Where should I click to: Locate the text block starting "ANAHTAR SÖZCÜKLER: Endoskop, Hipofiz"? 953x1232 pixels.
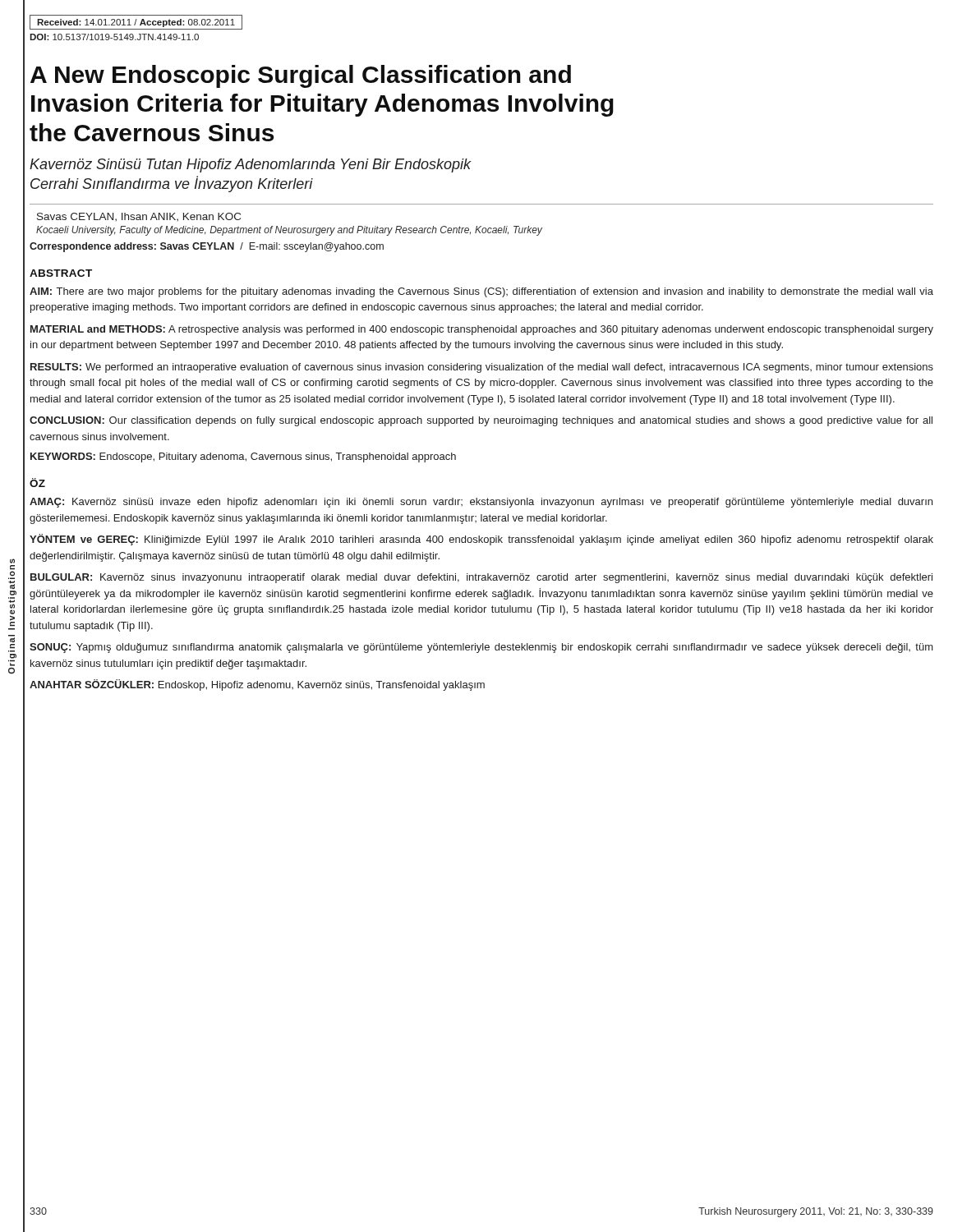click(257, 685)
